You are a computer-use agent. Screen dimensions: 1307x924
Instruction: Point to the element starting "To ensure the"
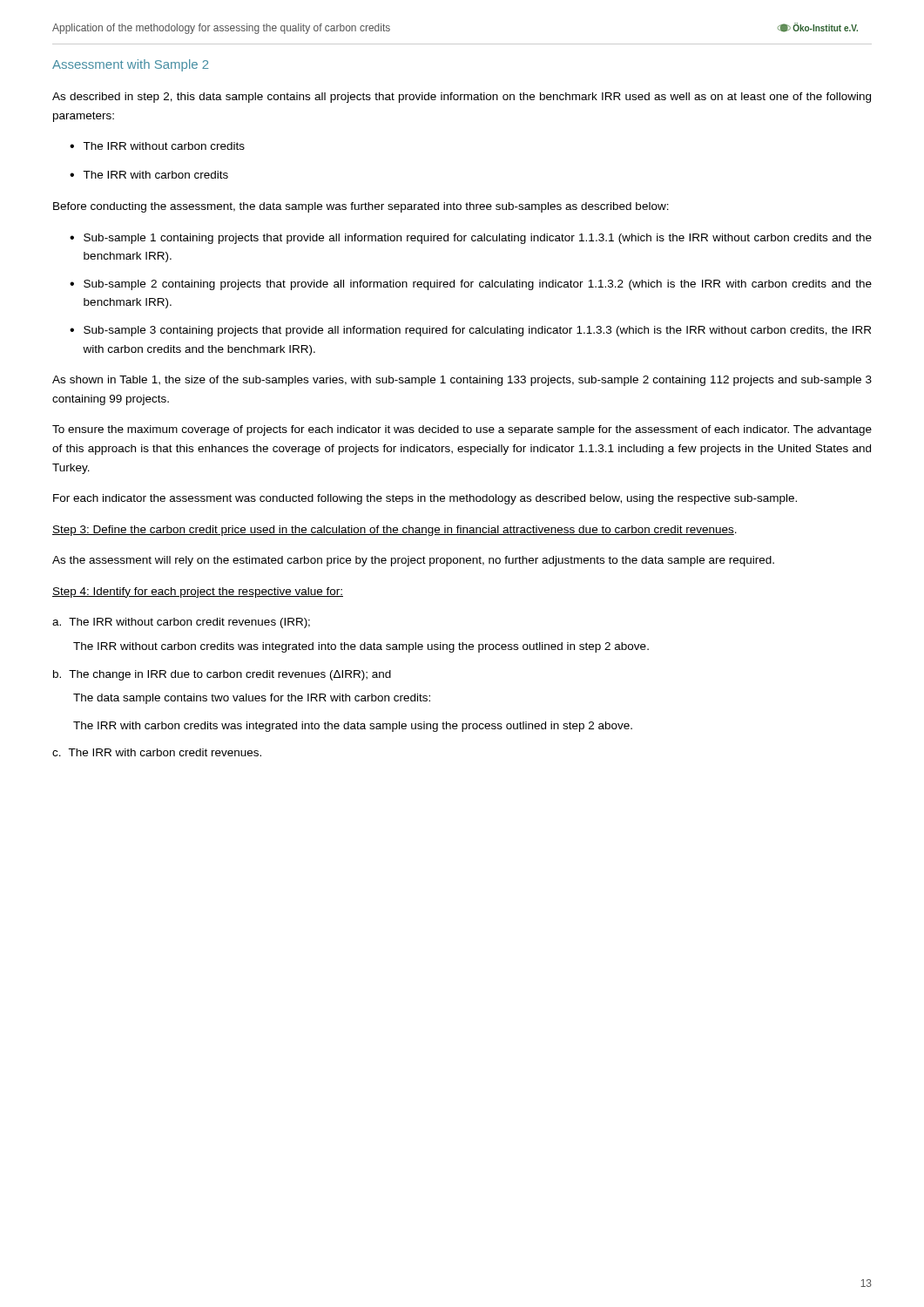click(462, 448)
